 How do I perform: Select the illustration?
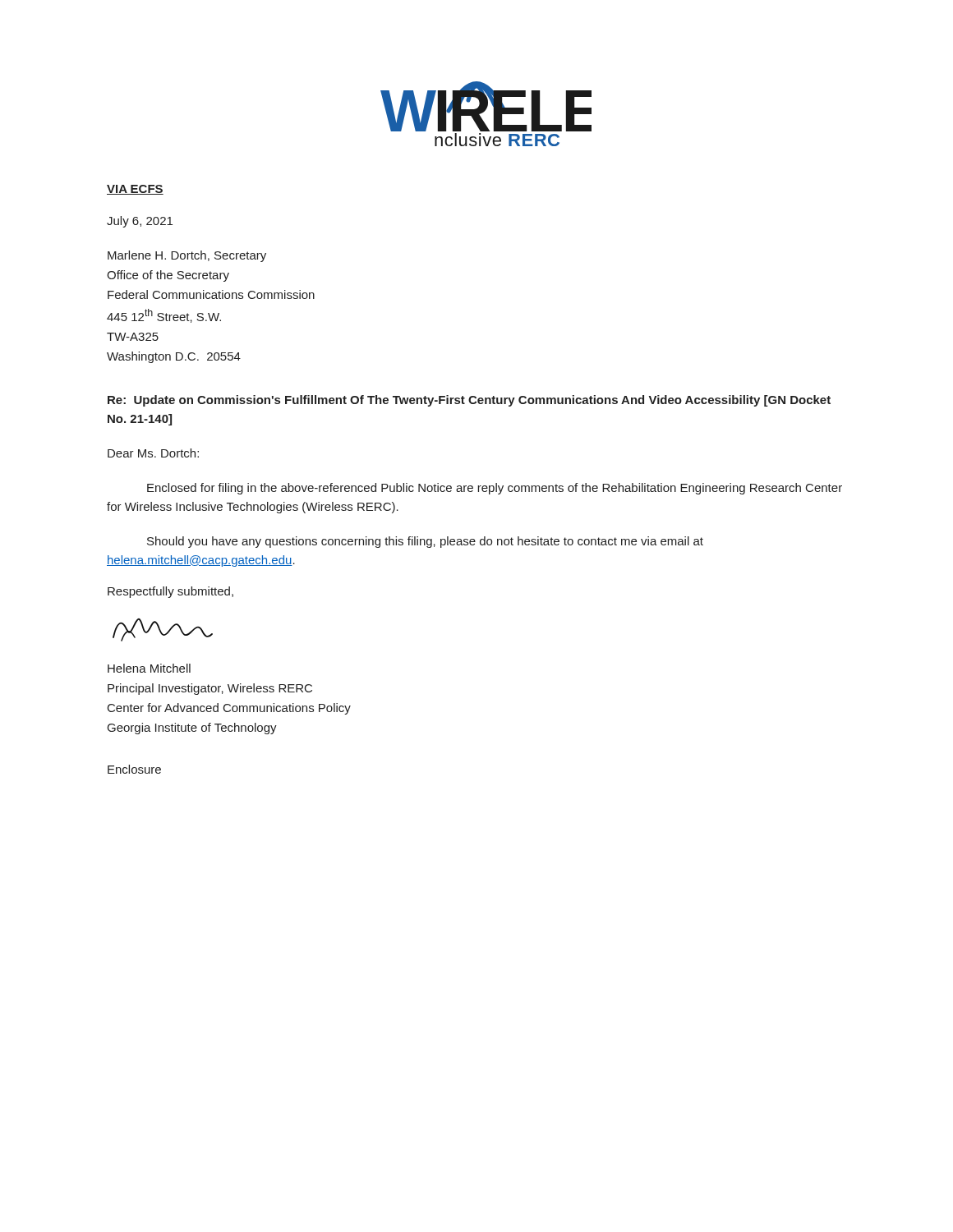click(476, 630)
